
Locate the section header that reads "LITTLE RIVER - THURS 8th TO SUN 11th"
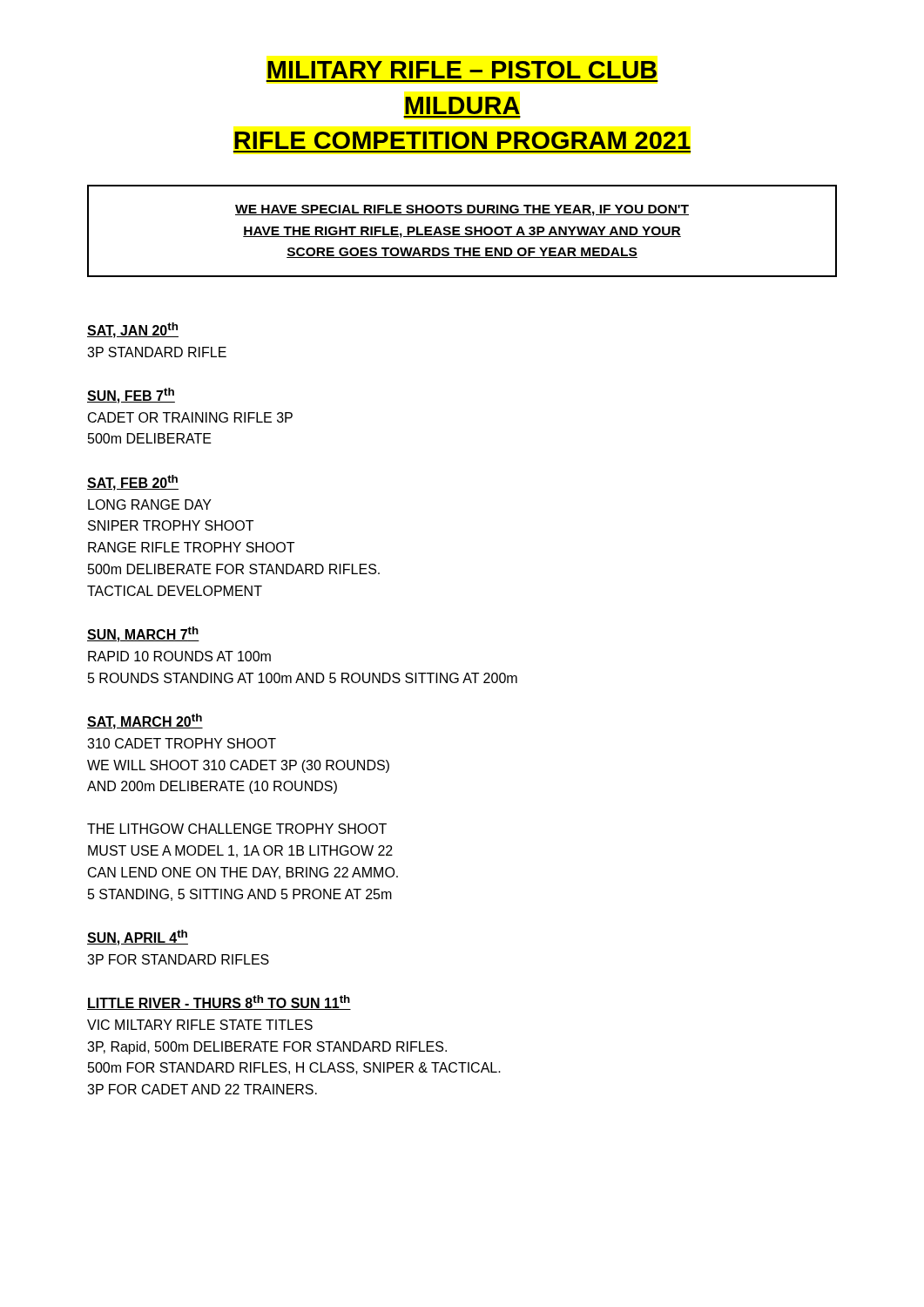coord(219,1001)
